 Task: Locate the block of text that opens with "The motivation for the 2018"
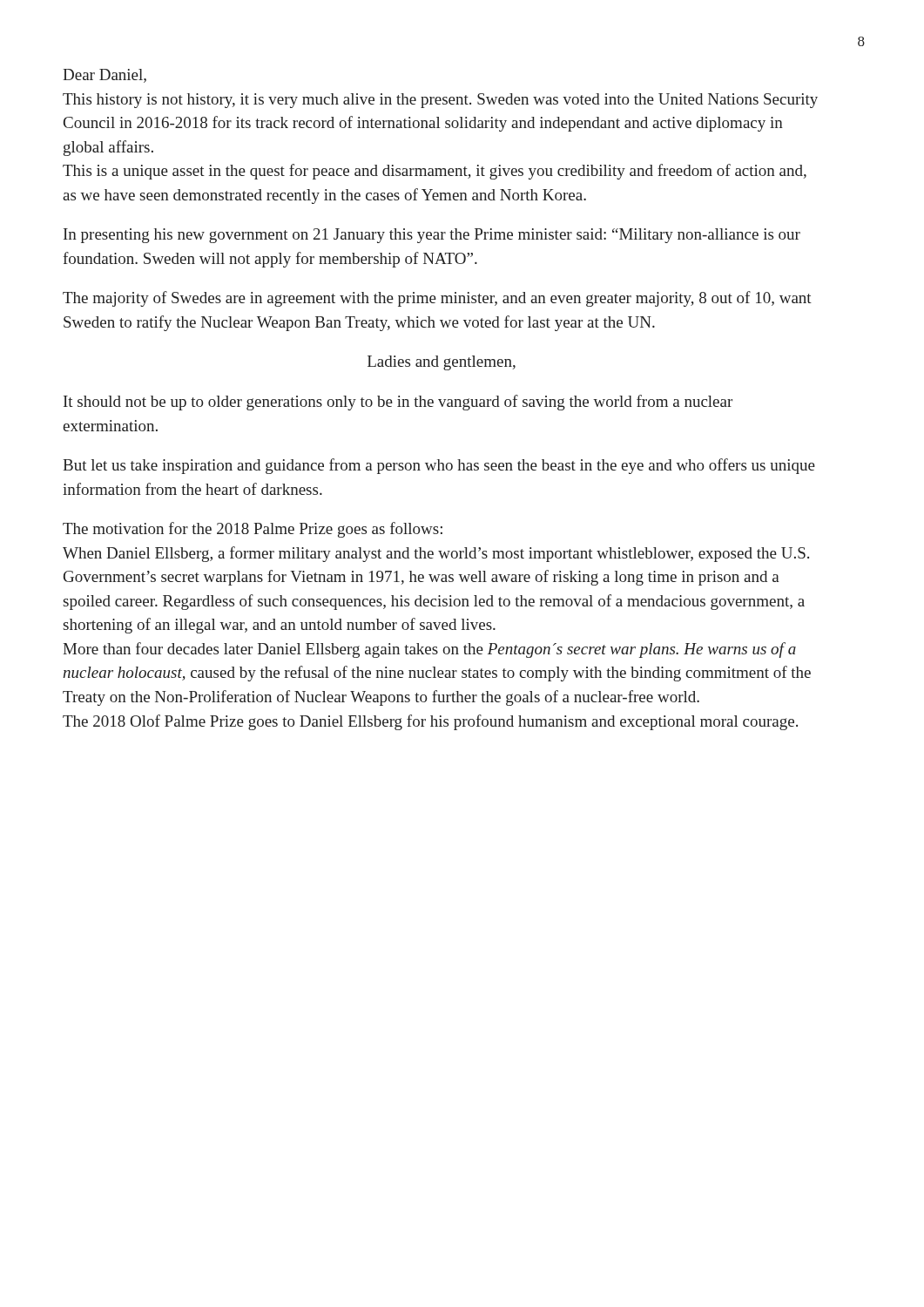point(442,625)
